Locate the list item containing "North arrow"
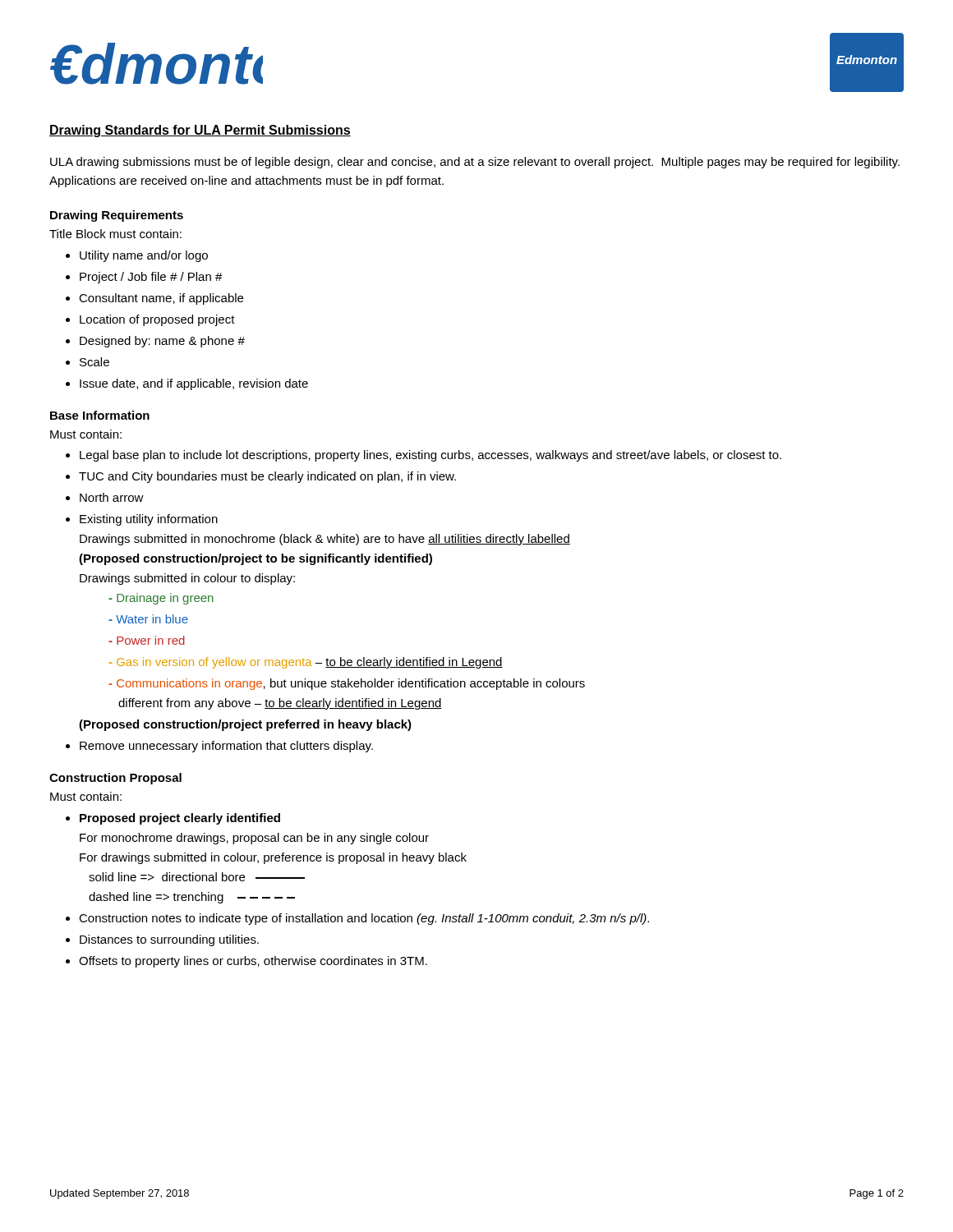The height and width of the screenshot is (1232, 953). click(111, 497)
